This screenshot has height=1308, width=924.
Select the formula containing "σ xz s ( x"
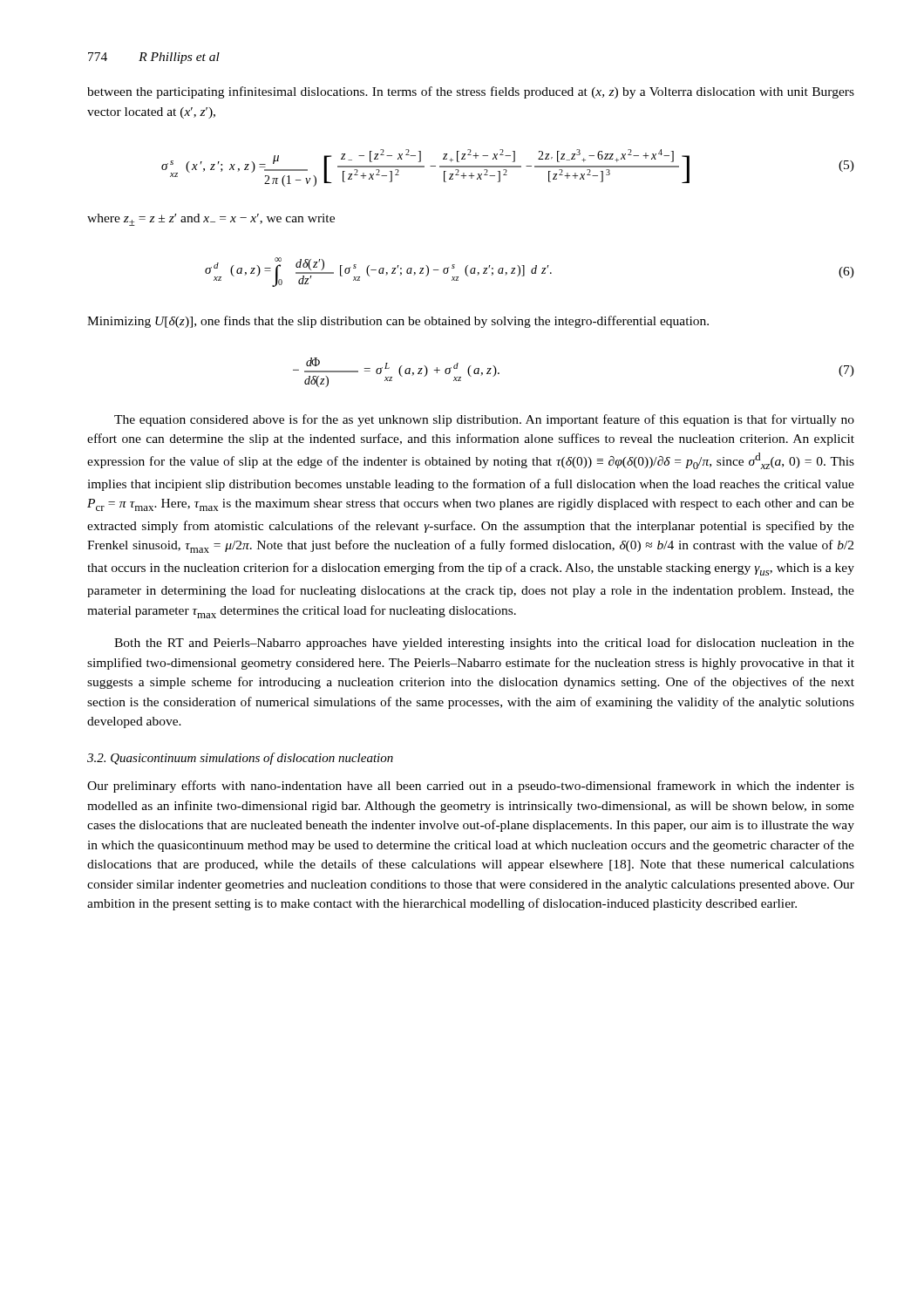pos(471,165)
